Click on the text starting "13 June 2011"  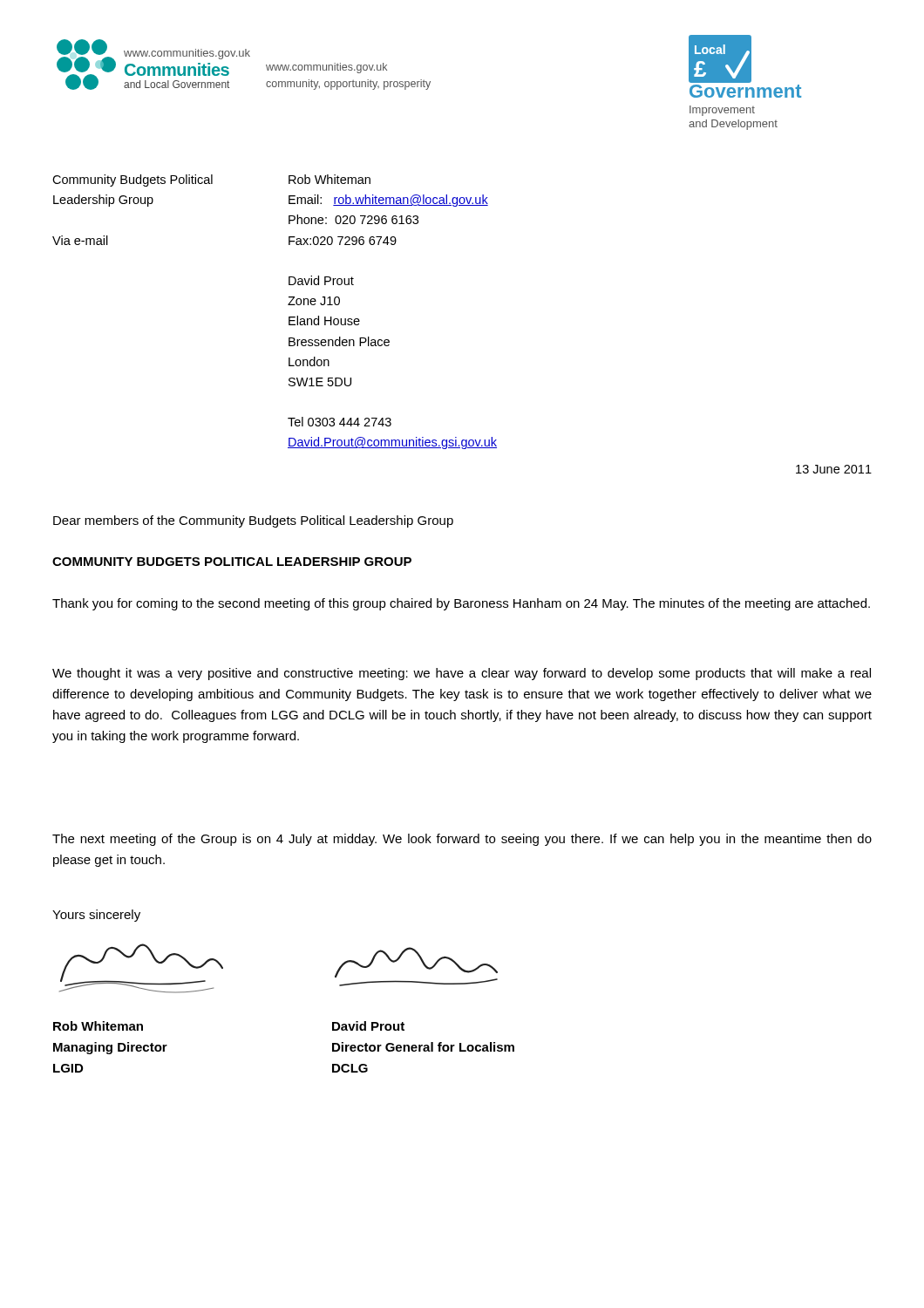pos(833,469)
